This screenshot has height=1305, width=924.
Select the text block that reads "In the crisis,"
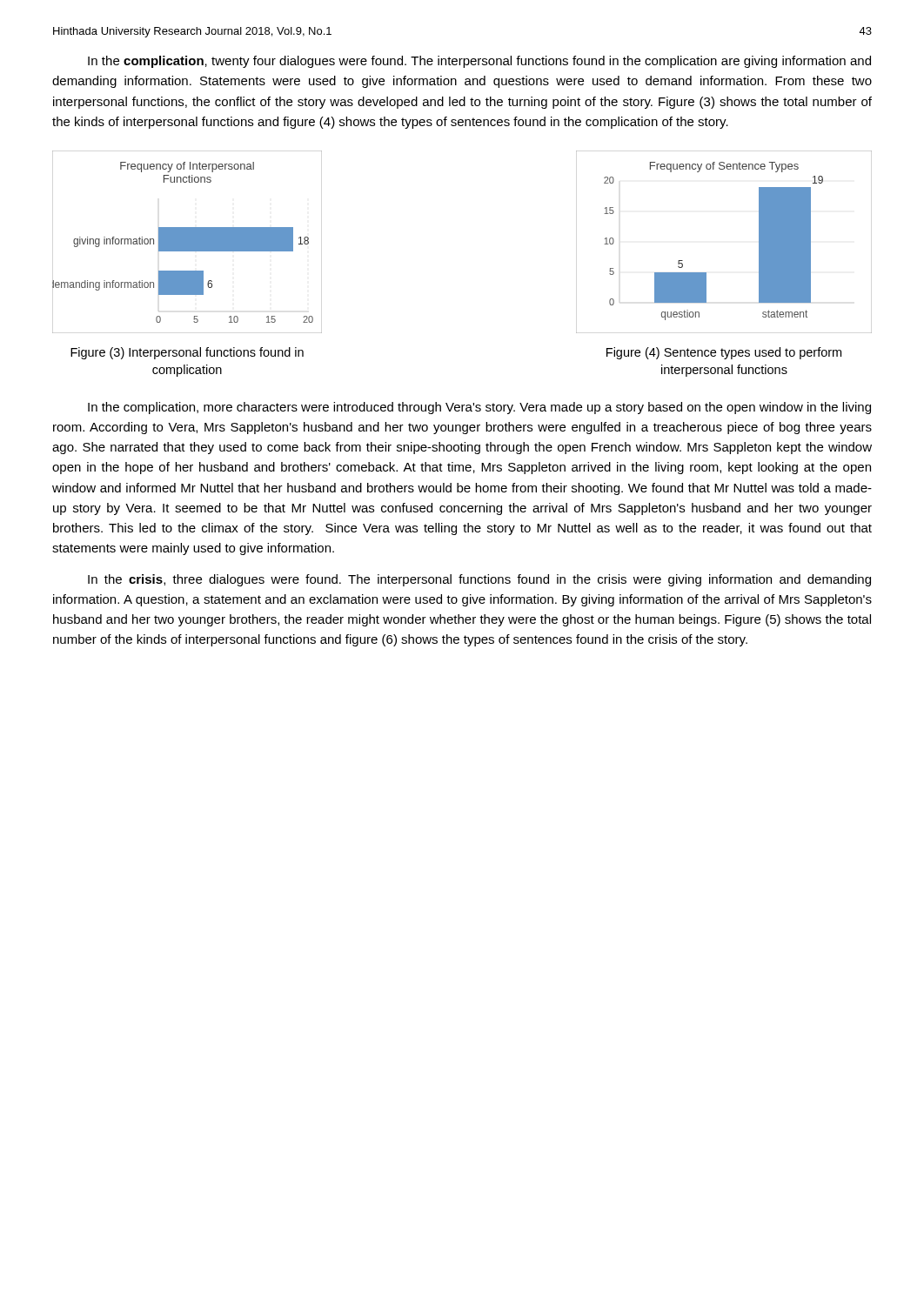[x=462, y=609]
